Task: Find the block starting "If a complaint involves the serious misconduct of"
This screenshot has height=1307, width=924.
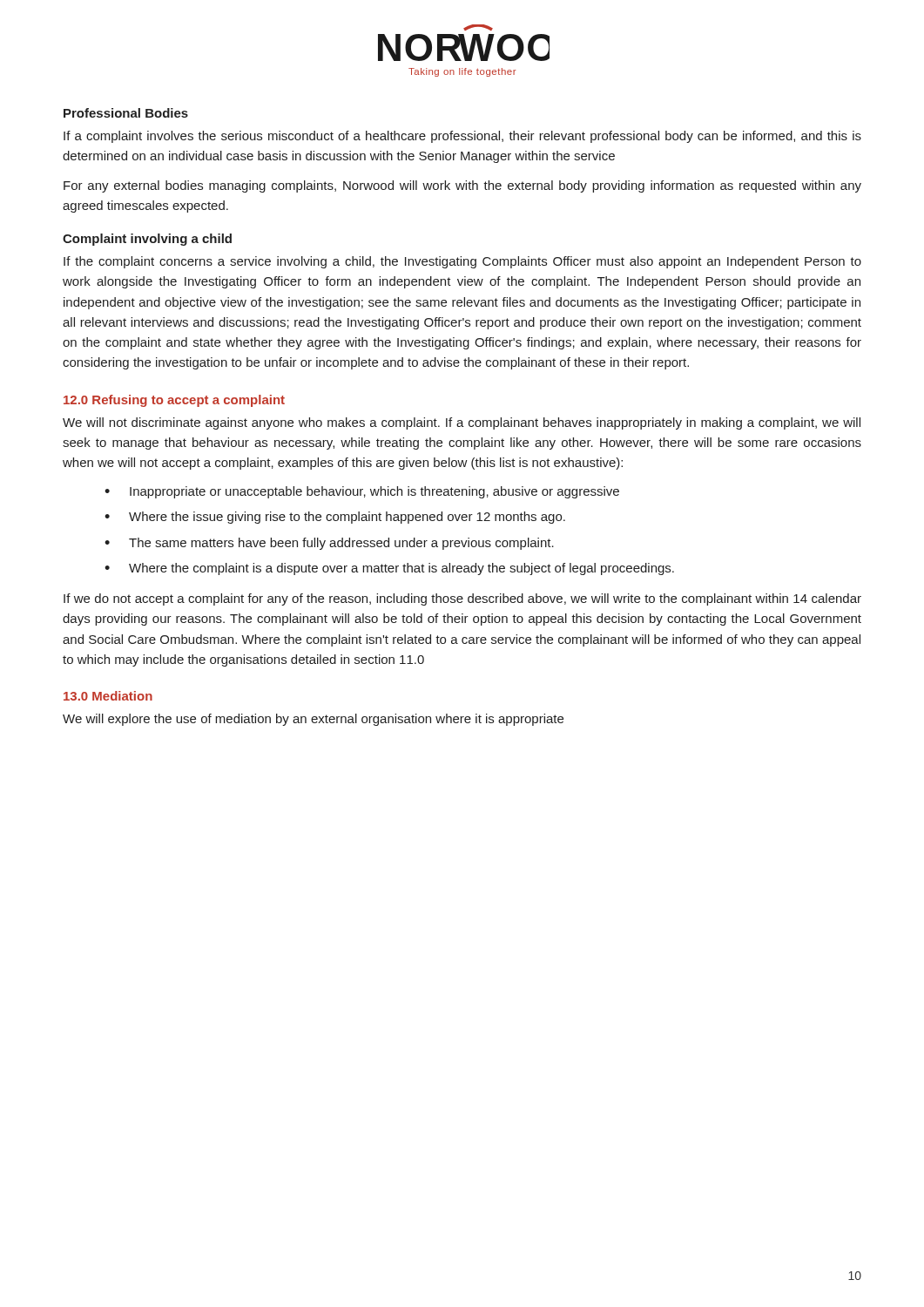Action: tap(462, 146)
